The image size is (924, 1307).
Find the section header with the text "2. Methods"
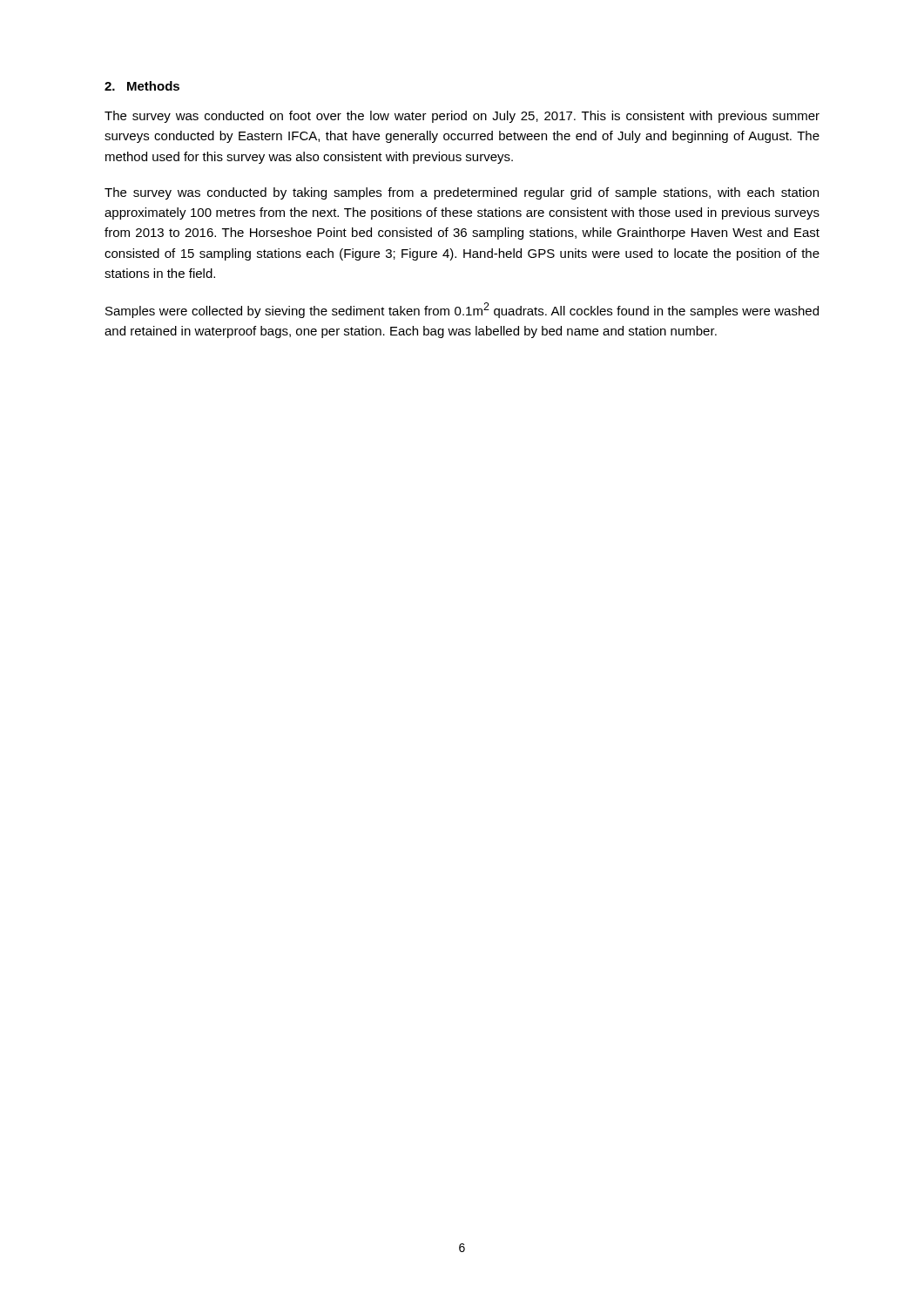pos(142,86)
